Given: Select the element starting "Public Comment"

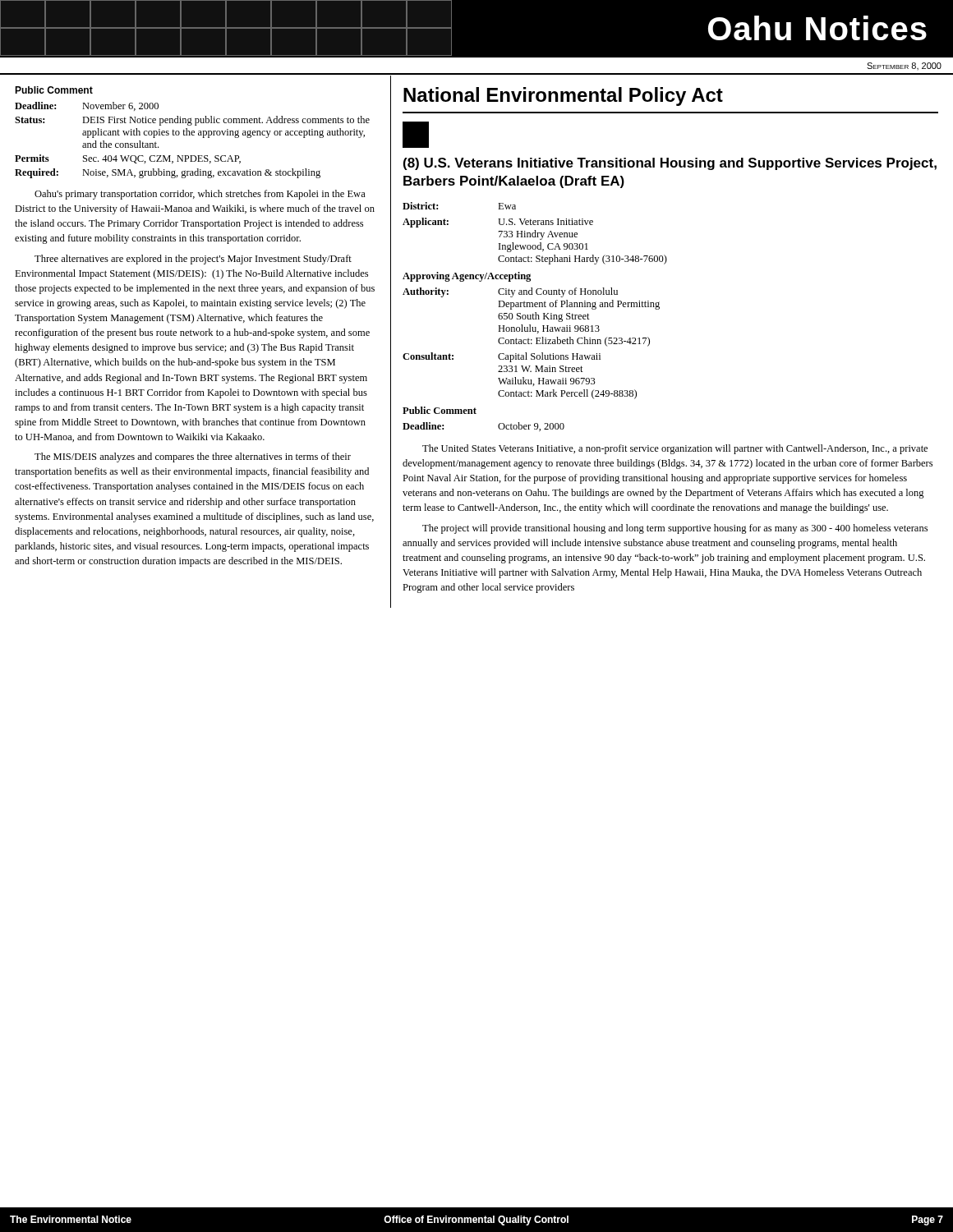Looking at the screenshot, I should tap(54, 90).
